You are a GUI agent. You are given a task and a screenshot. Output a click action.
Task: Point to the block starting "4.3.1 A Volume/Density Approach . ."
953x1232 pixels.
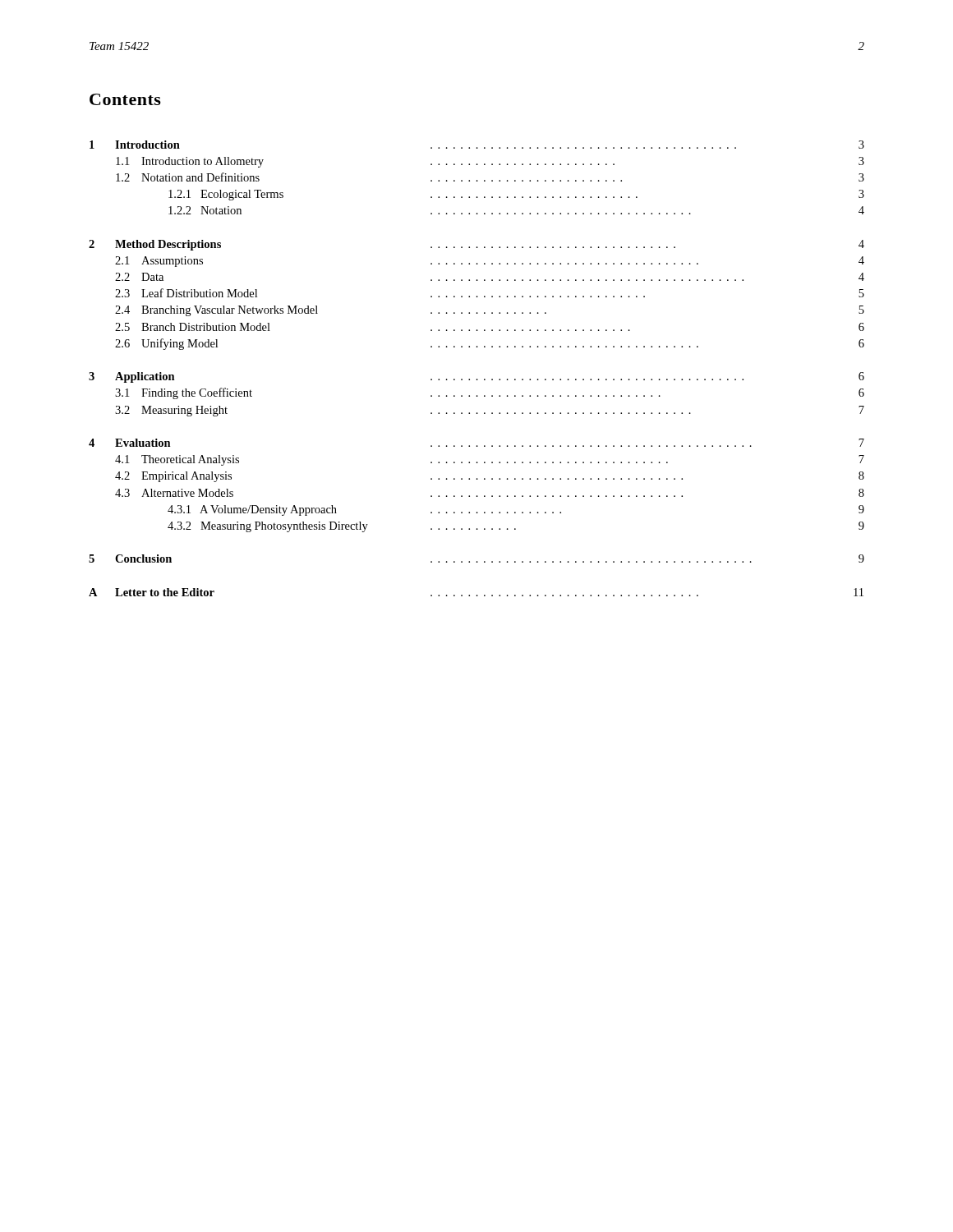point(476,509)
